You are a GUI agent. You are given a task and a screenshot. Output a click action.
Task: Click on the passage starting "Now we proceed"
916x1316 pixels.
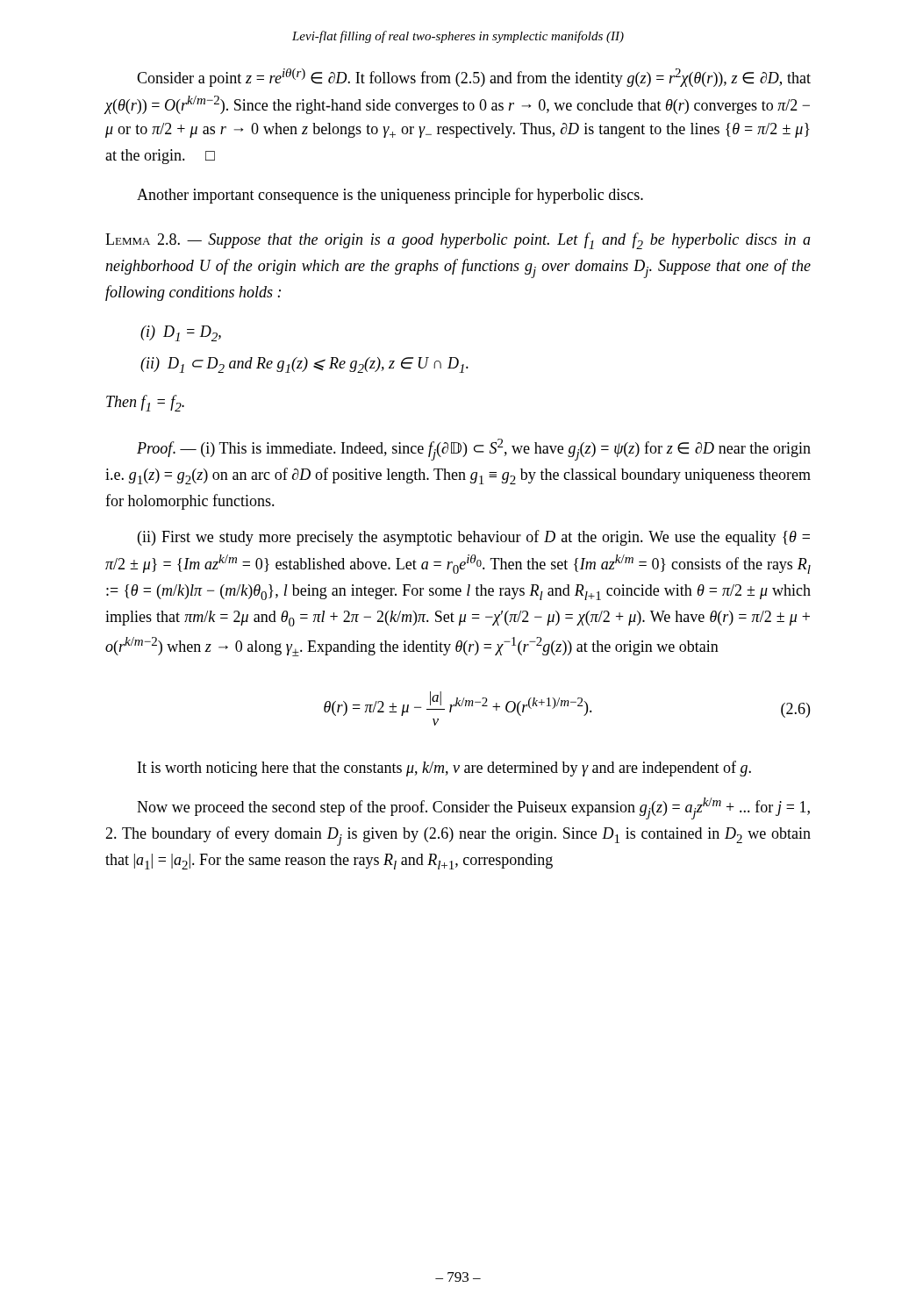458,834
